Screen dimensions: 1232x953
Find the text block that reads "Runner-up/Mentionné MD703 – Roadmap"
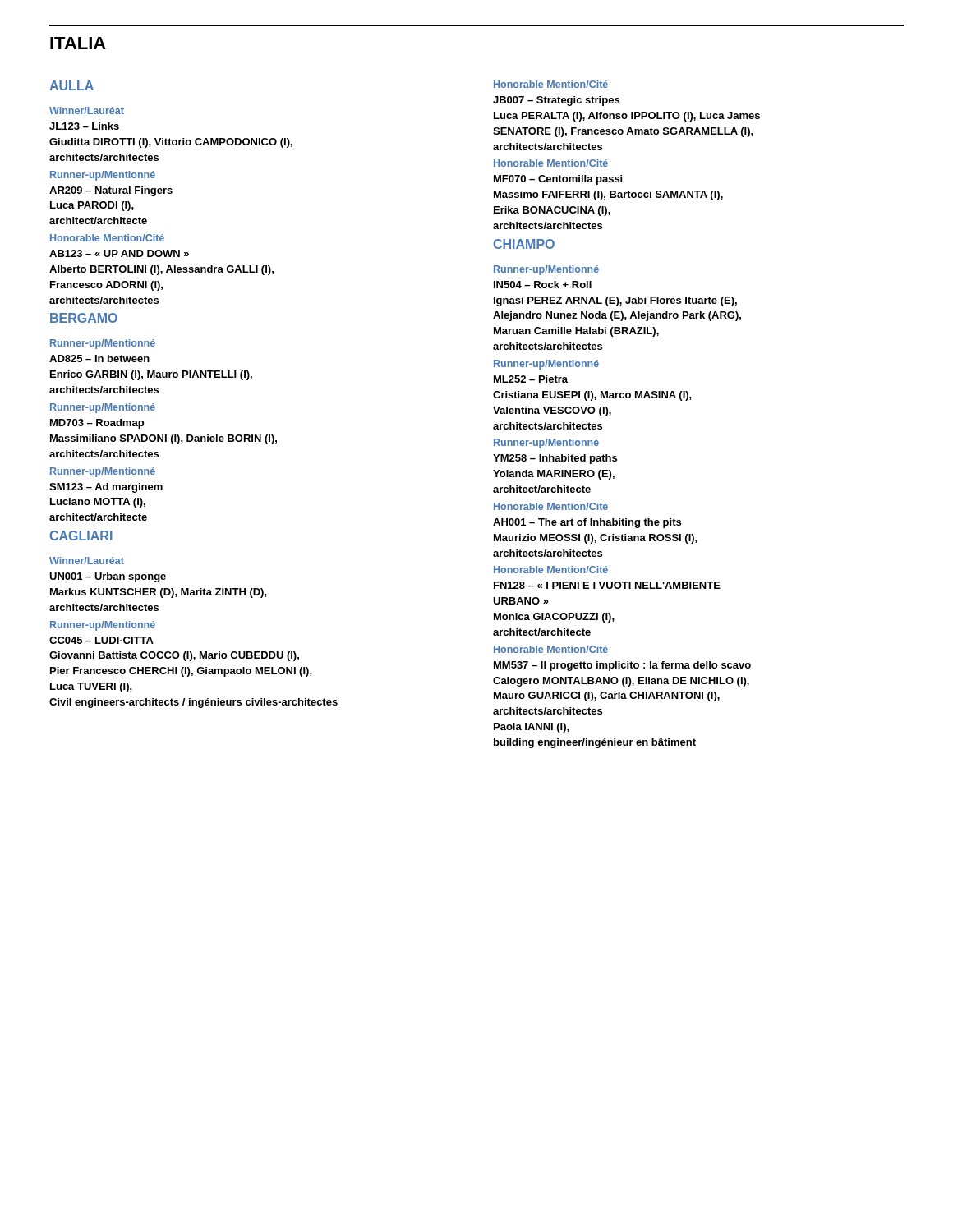pyautogui.click(x=255, y=432)
